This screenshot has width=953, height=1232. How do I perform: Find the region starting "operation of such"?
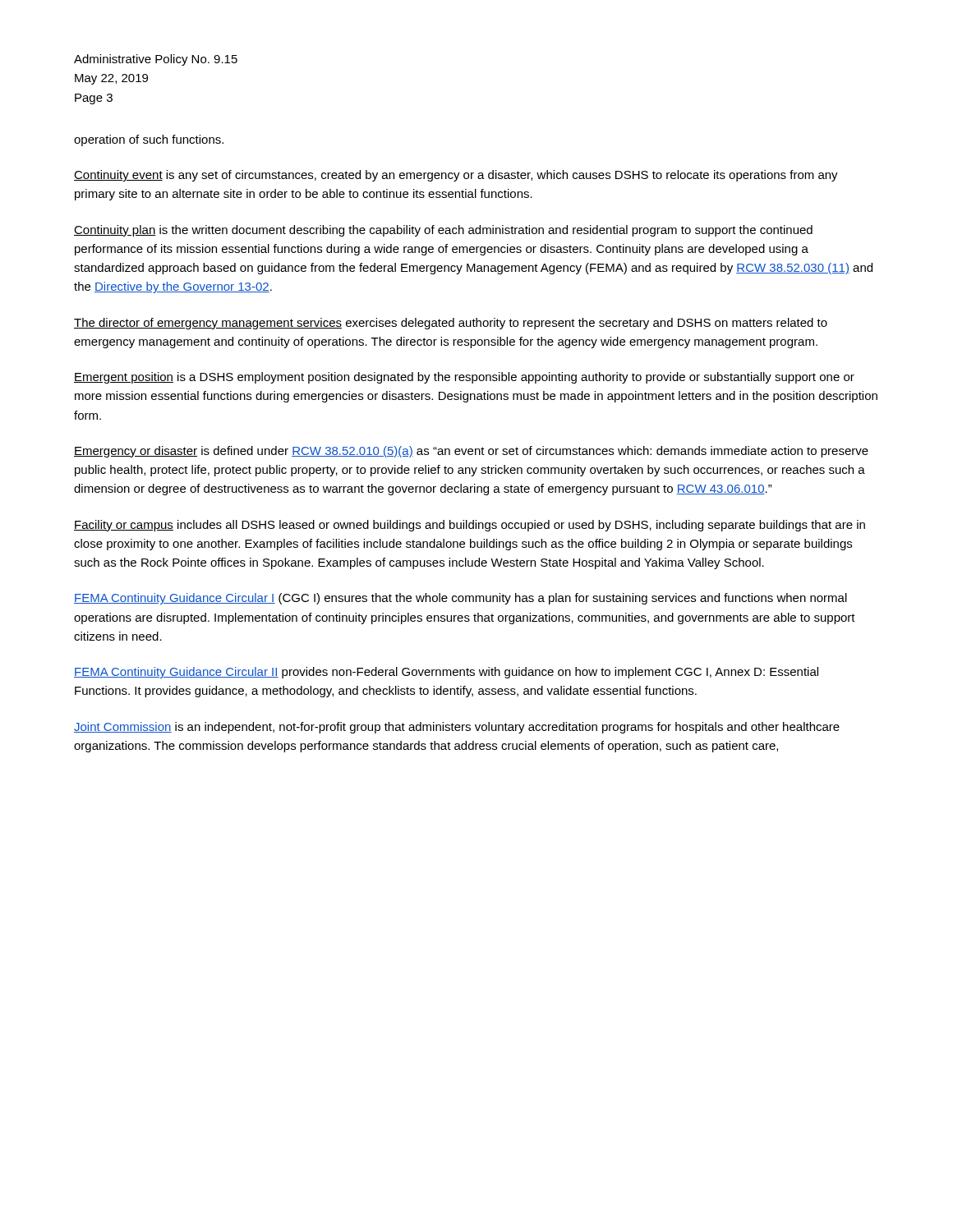click(149, 139)
